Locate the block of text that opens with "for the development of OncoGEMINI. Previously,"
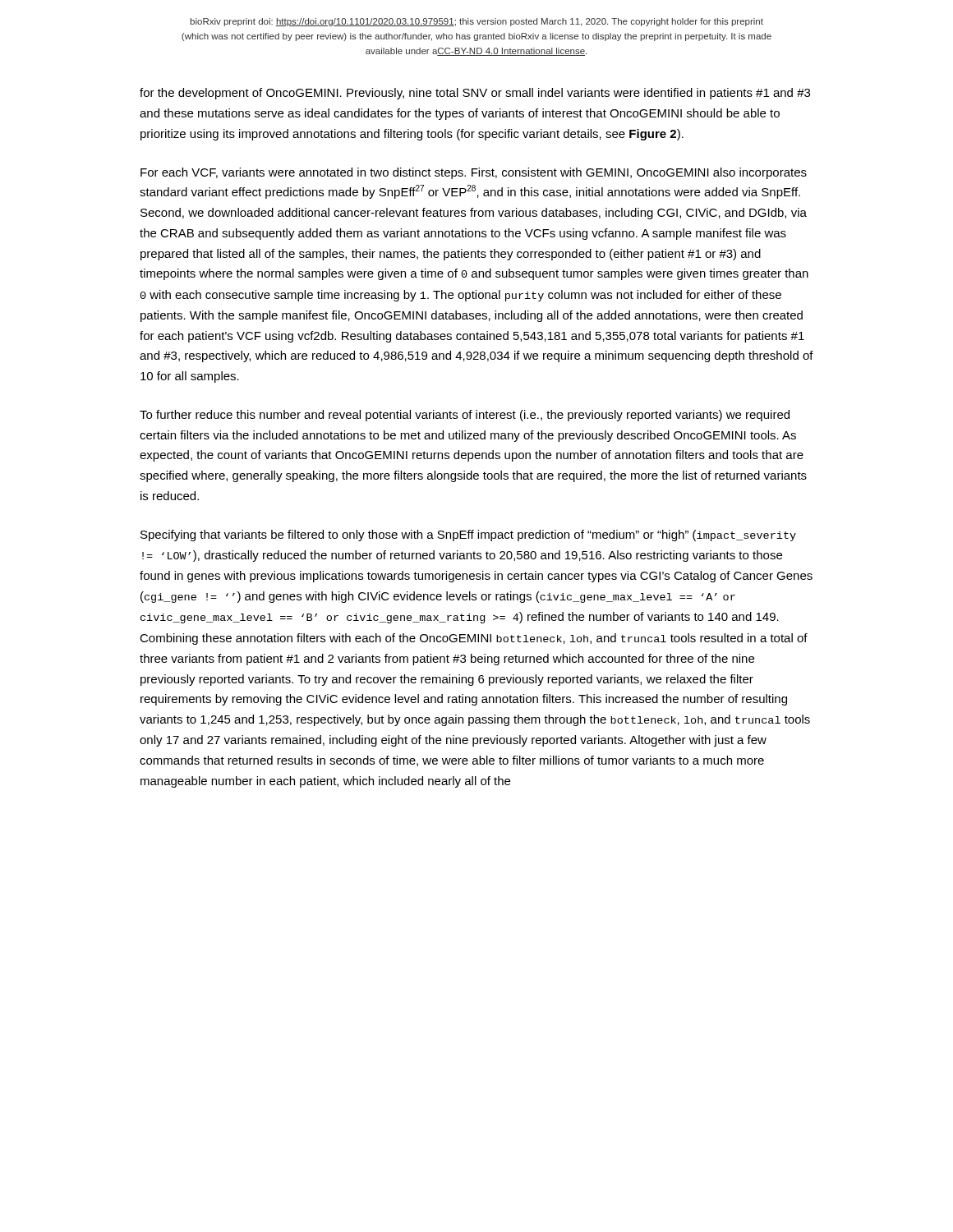Image resolution: width=953 pixels, height=1232 pixels. [x=475, y=113]
